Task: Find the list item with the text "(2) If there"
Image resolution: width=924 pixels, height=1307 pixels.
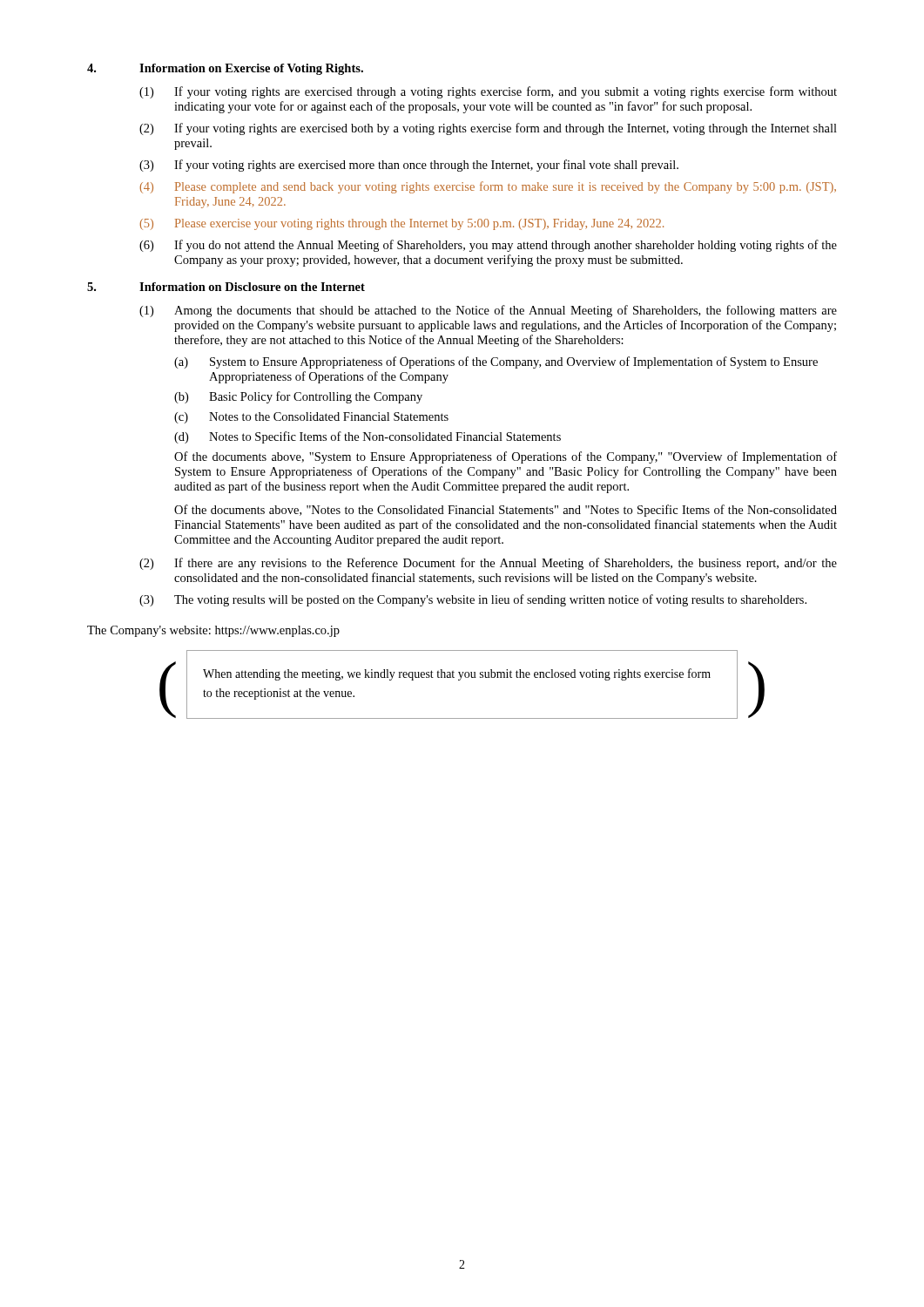Action: (488, 571)
